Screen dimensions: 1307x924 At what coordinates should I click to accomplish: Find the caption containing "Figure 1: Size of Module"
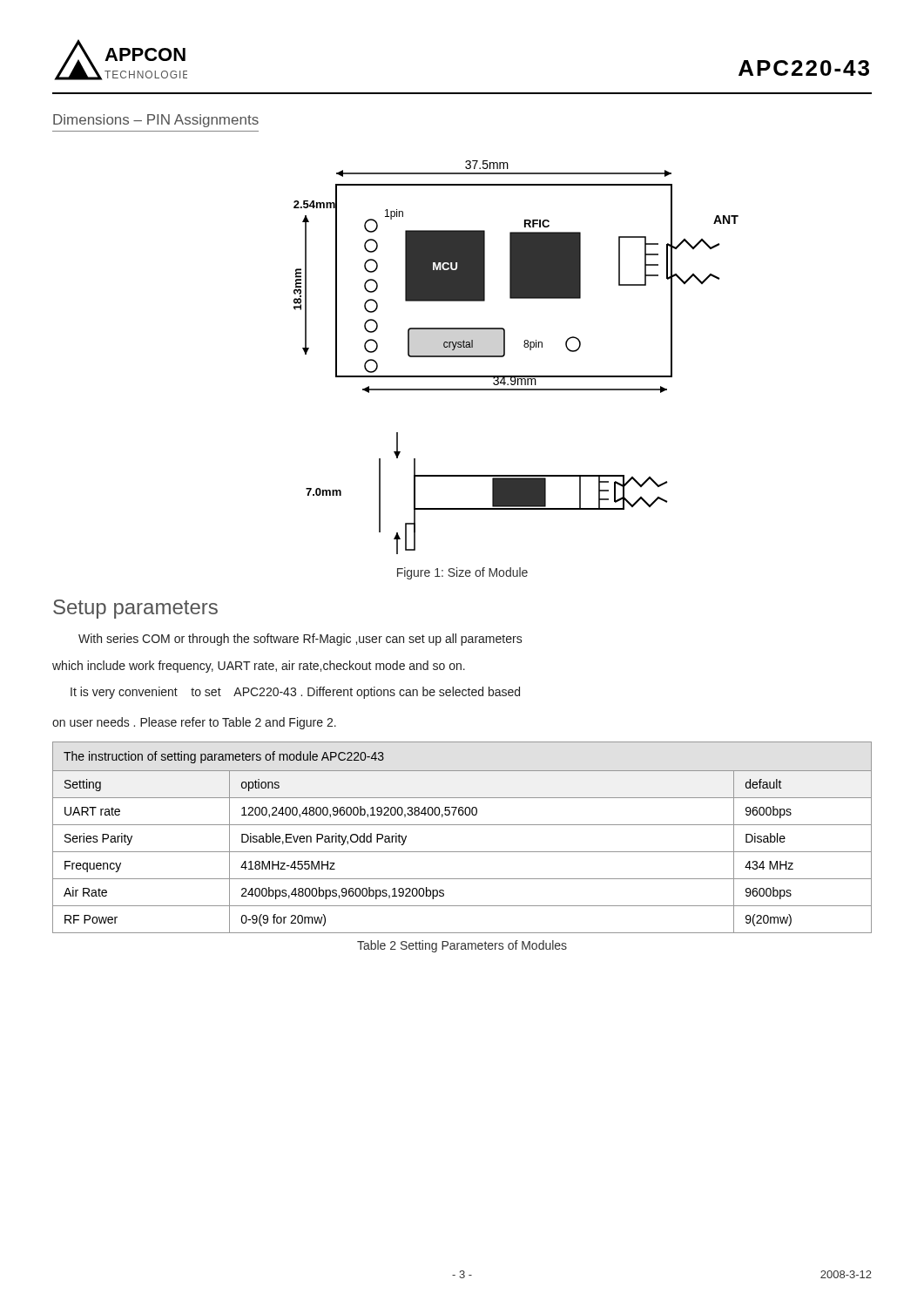462,572
